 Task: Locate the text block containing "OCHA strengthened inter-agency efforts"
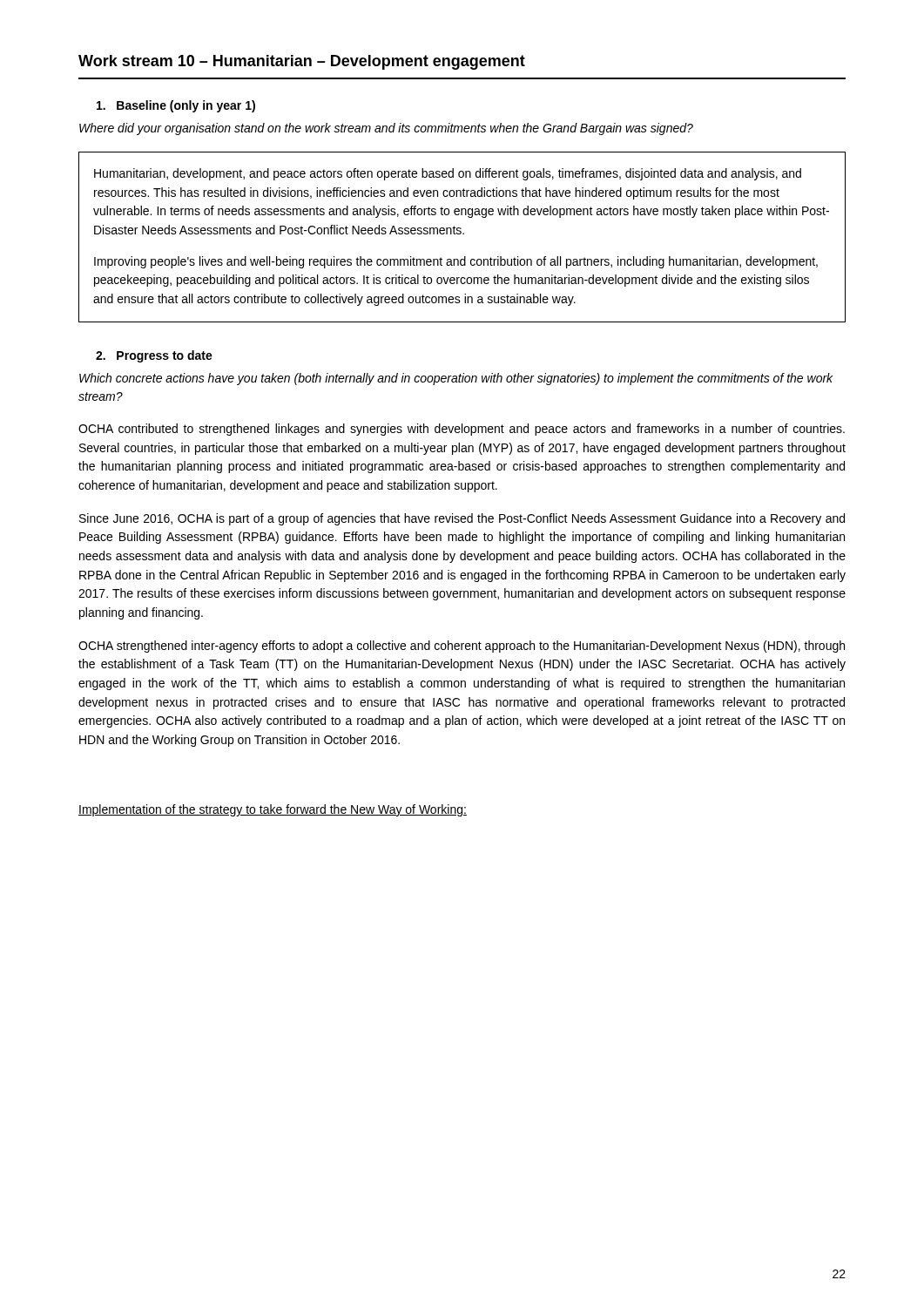[x=462, y=693]
